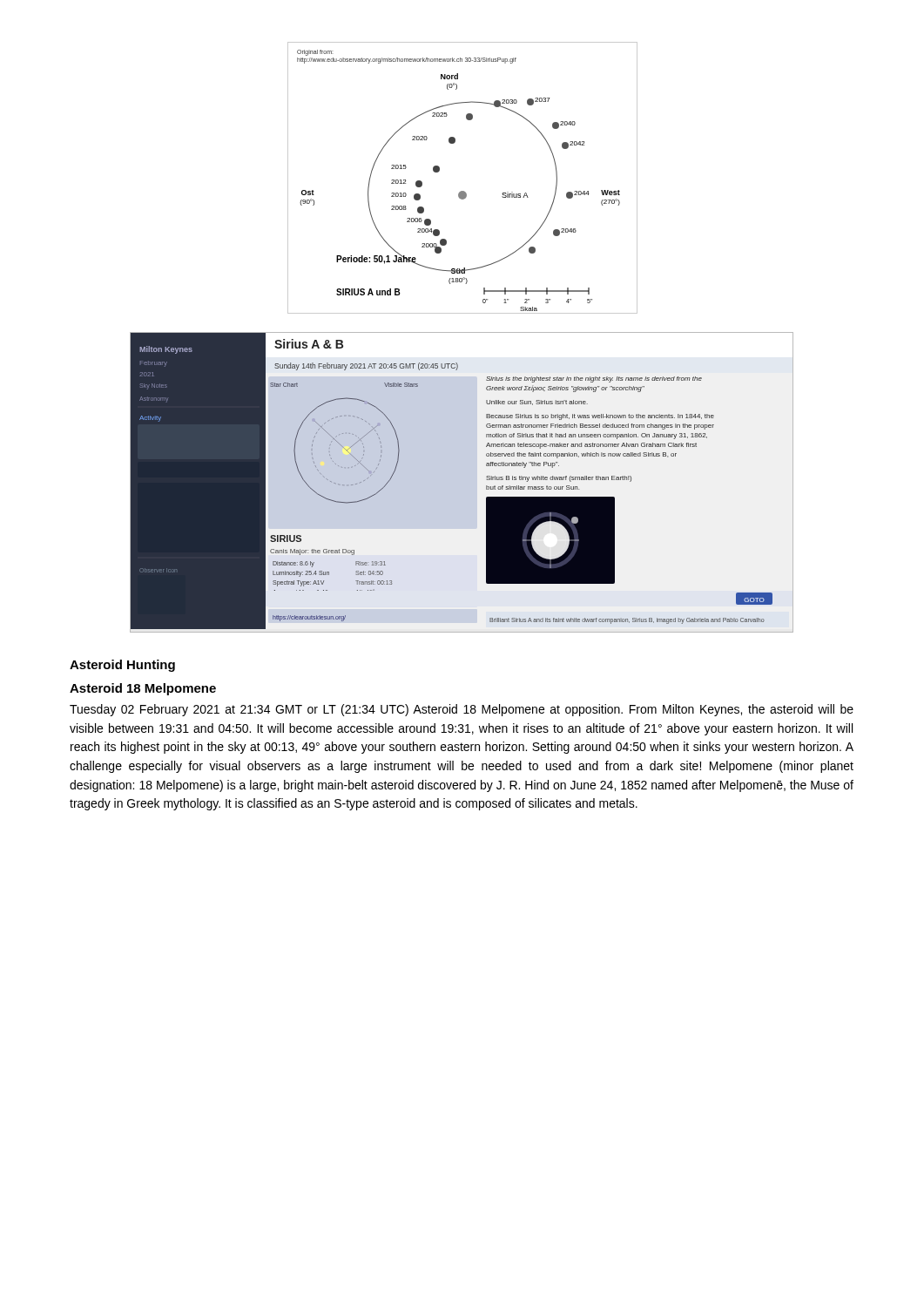Click on the text block with the text "Tuesday 02 February 2021 at"
This screenshot has width=924, height=1307.
[x=462, y=756]
